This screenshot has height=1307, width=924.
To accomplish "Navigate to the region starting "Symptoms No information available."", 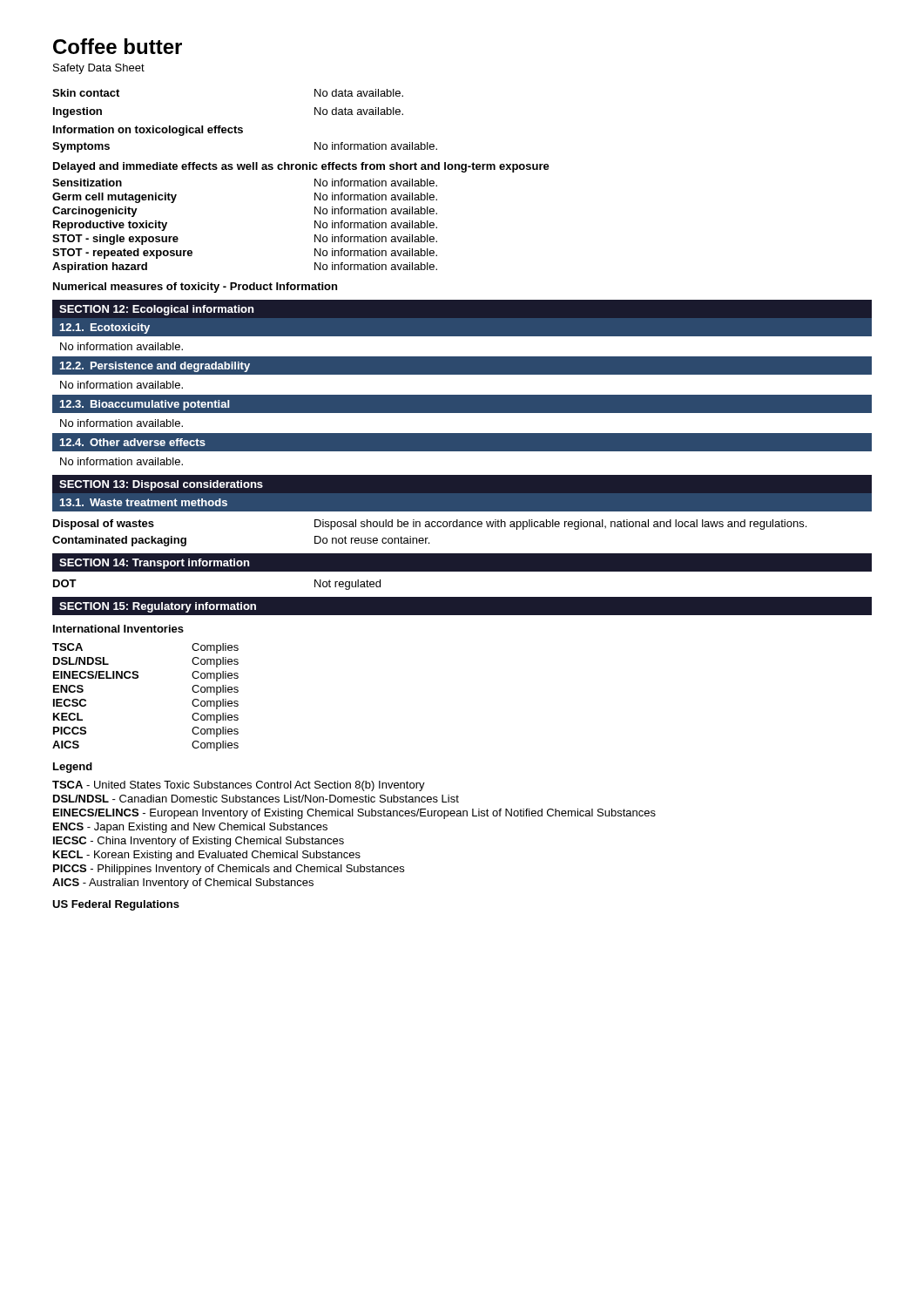I will pyautogui.click(x=85, y=147).
